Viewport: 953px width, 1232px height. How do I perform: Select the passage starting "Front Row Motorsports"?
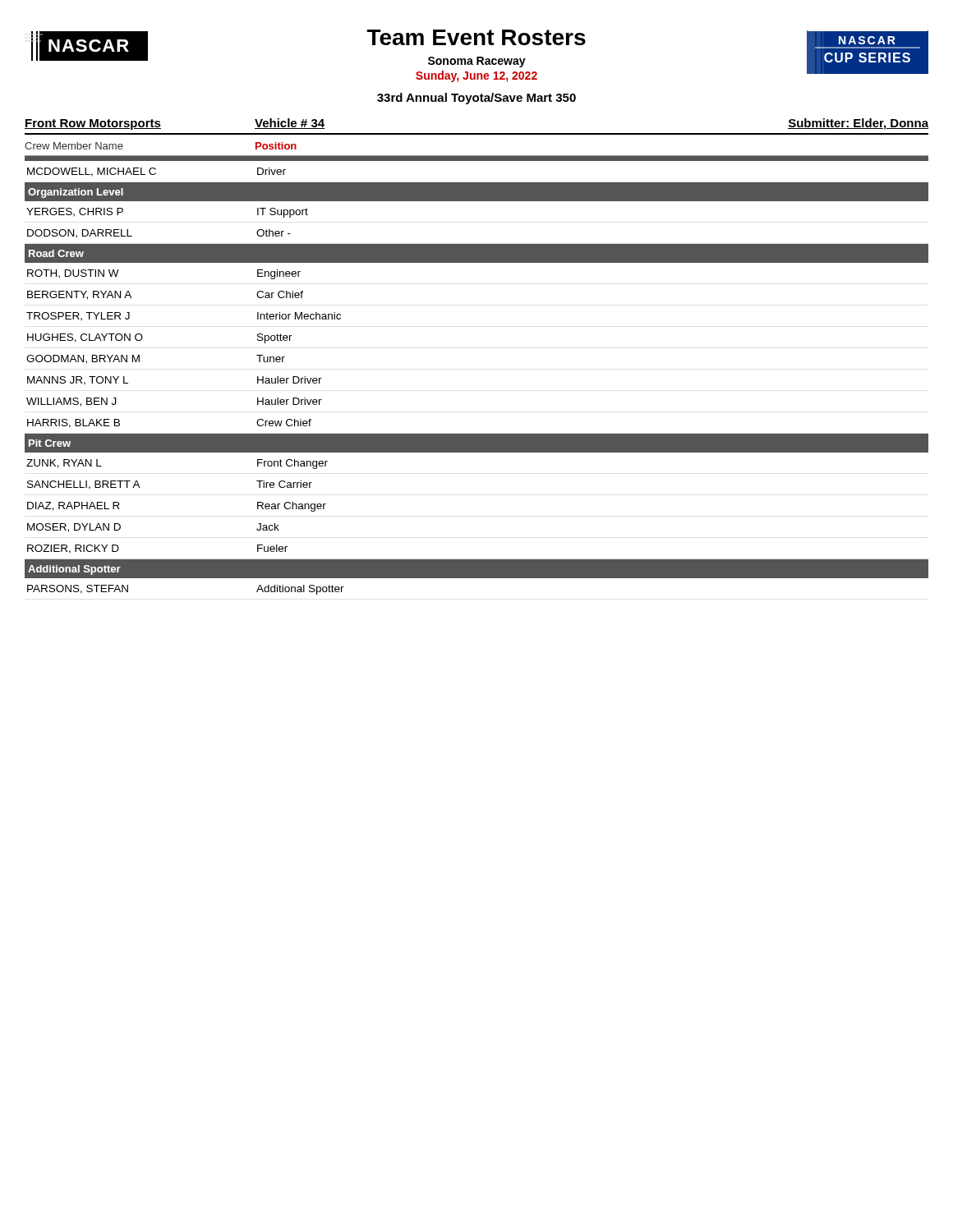476,125
